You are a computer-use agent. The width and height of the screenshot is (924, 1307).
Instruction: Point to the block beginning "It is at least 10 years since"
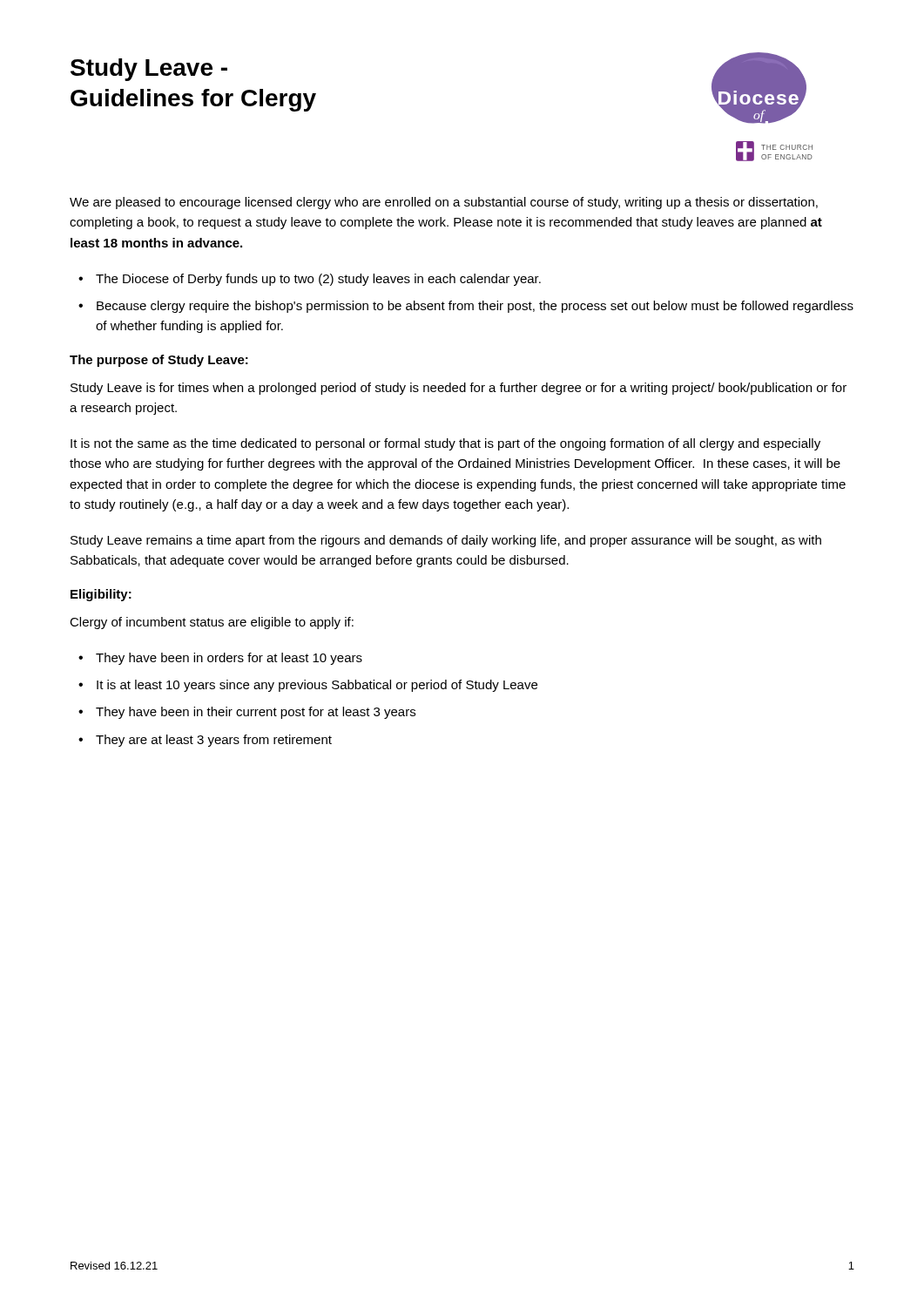(x=317, y=684)
